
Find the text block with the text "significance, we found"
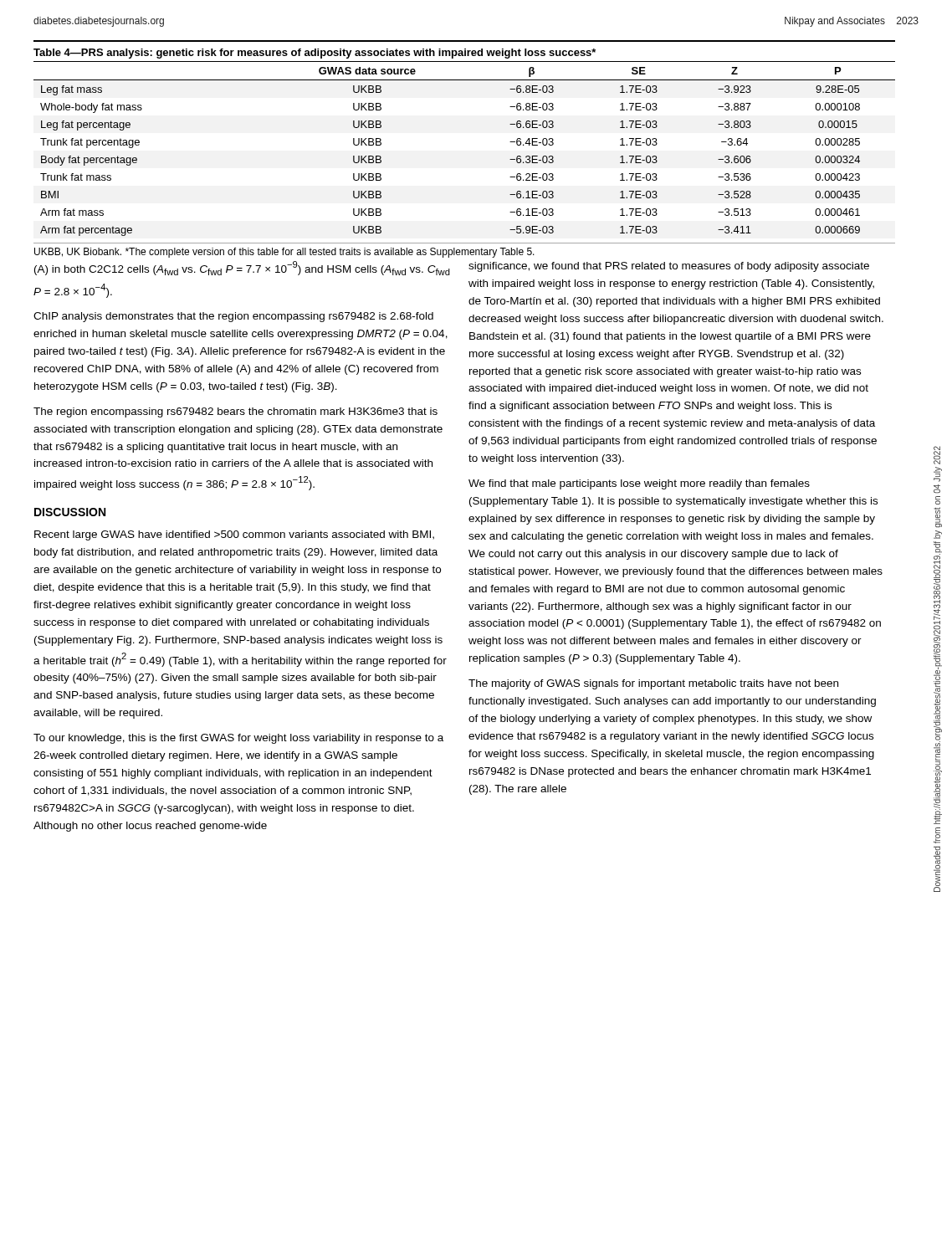[676, 362]
